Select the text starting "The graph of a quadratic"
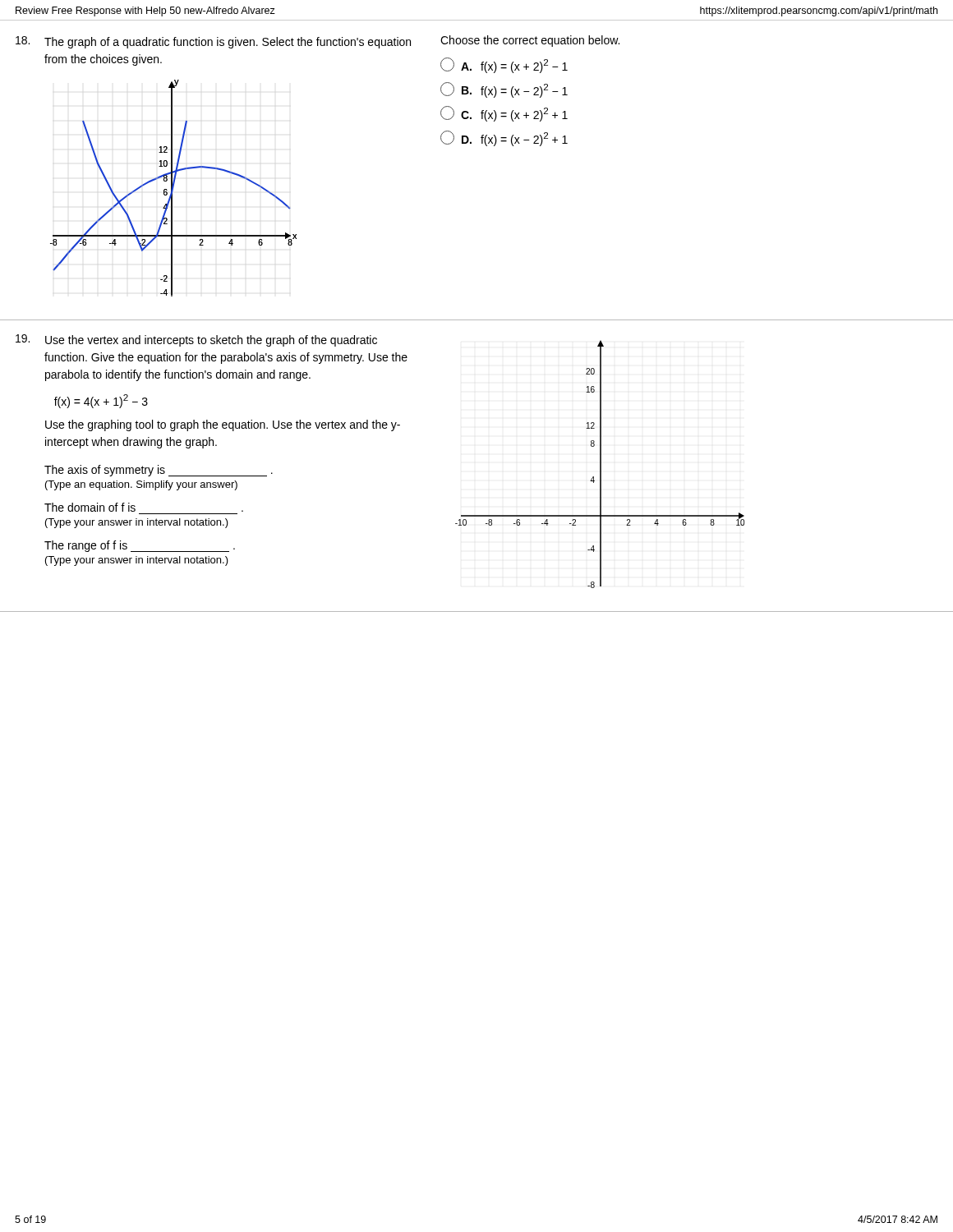The image size is (953, 1232). pos(228,51)
